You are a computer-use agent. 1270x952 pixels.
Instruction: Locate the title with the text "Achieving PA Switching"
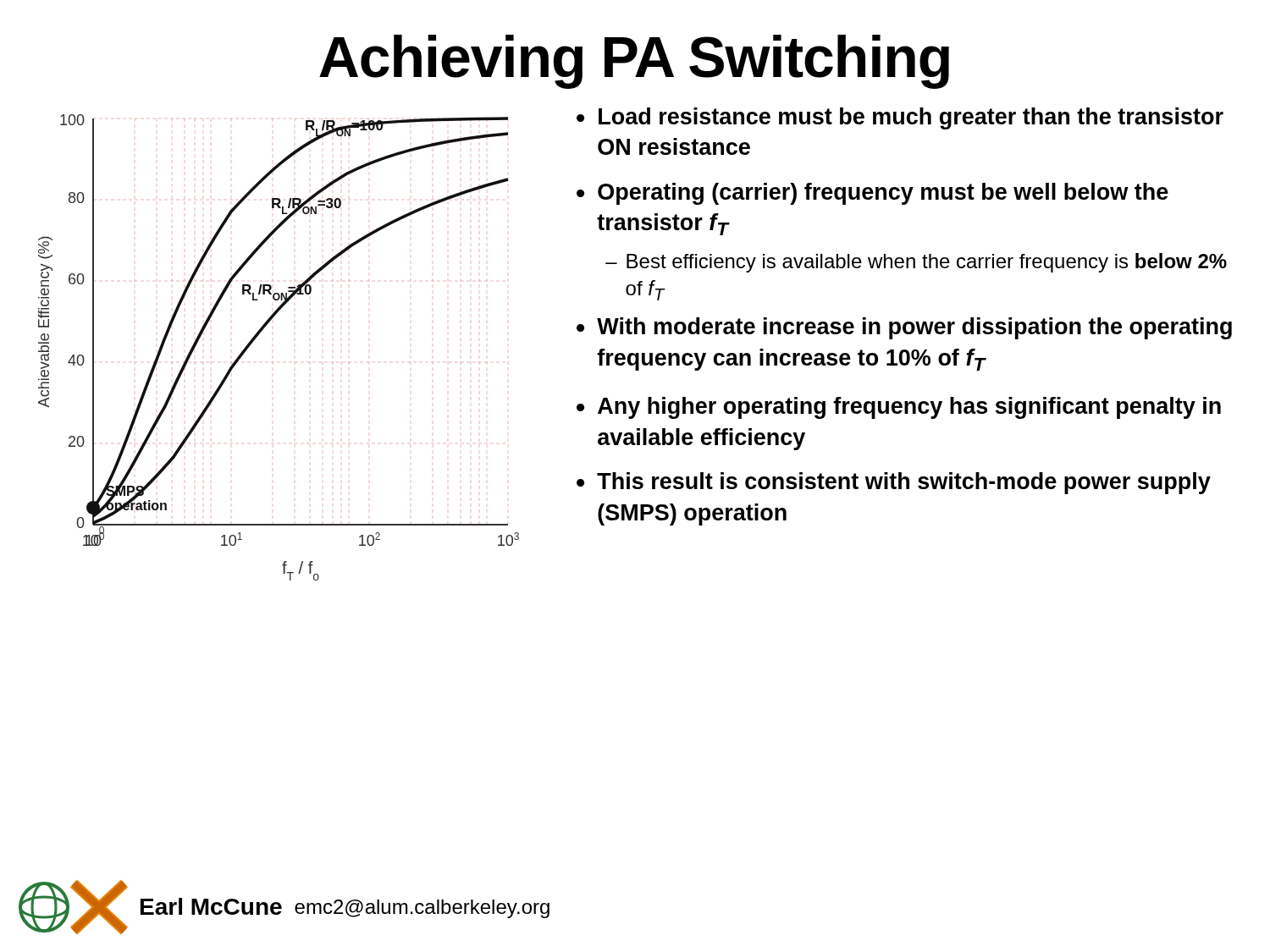click(x=635, y=57)
